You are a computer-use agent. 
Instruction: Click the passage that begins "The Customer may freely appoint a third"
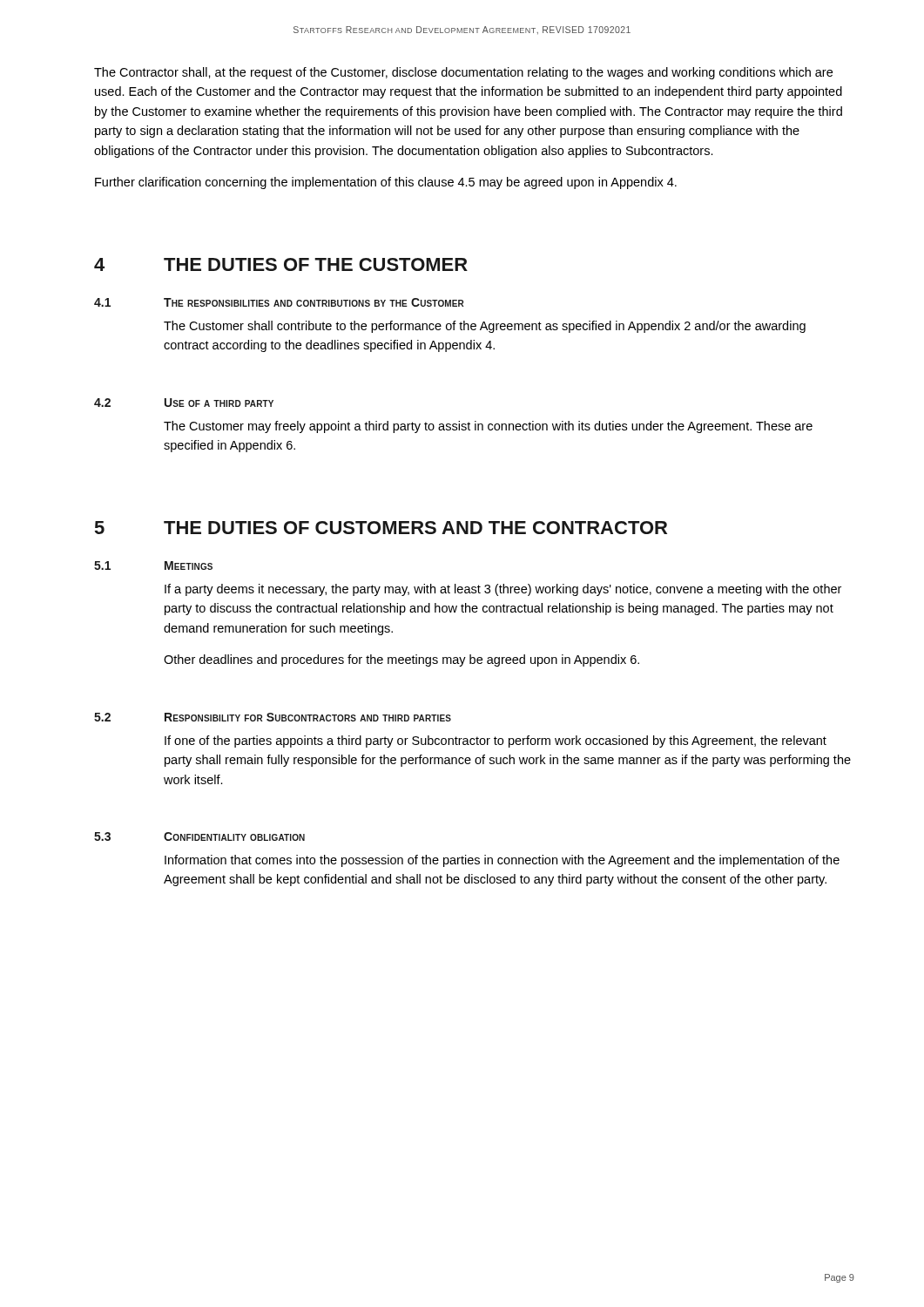[488, 436]
